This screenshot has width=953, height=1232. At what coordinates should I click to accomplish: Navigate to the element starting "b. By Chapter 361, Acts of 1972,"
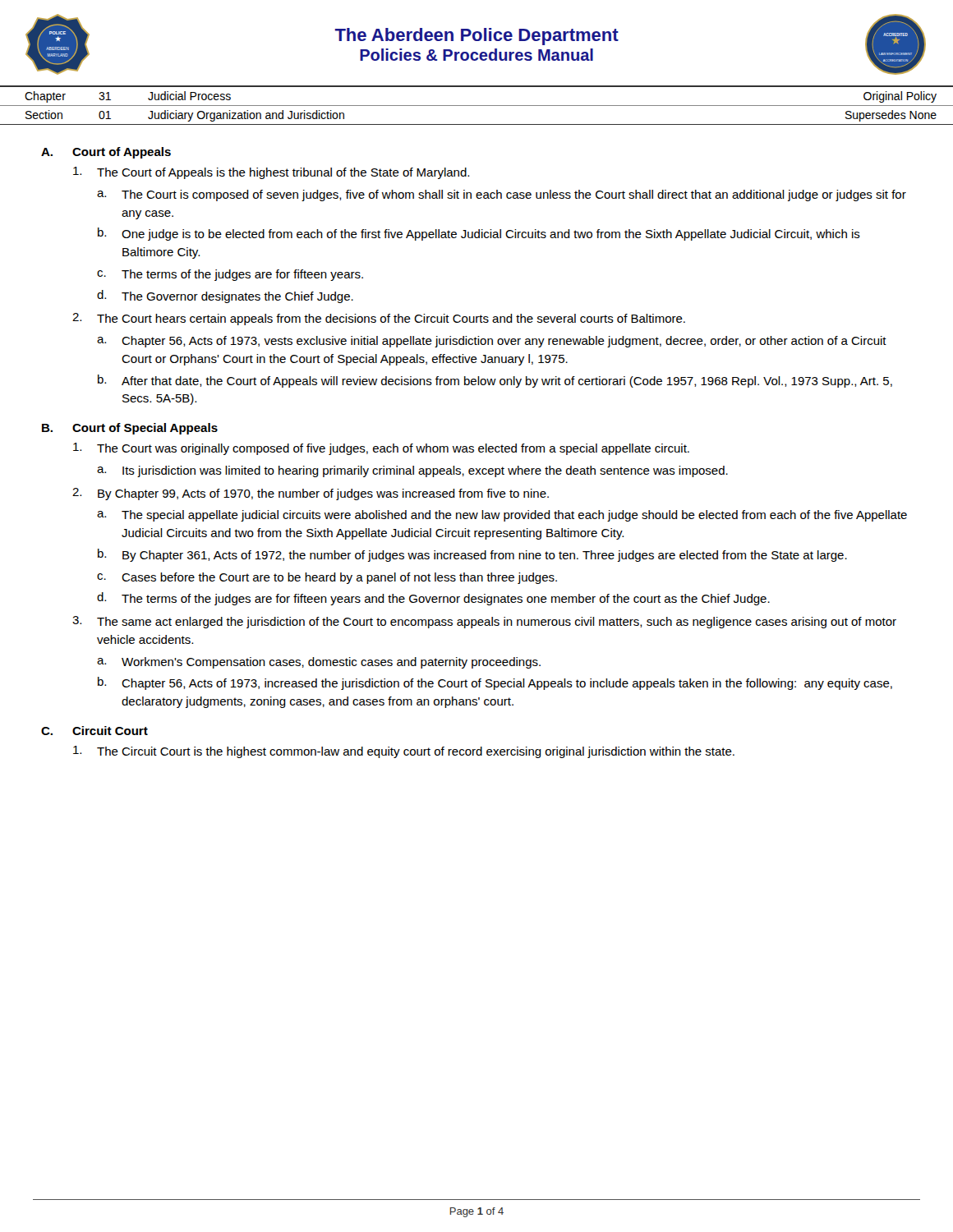click(x=504, y=555)
